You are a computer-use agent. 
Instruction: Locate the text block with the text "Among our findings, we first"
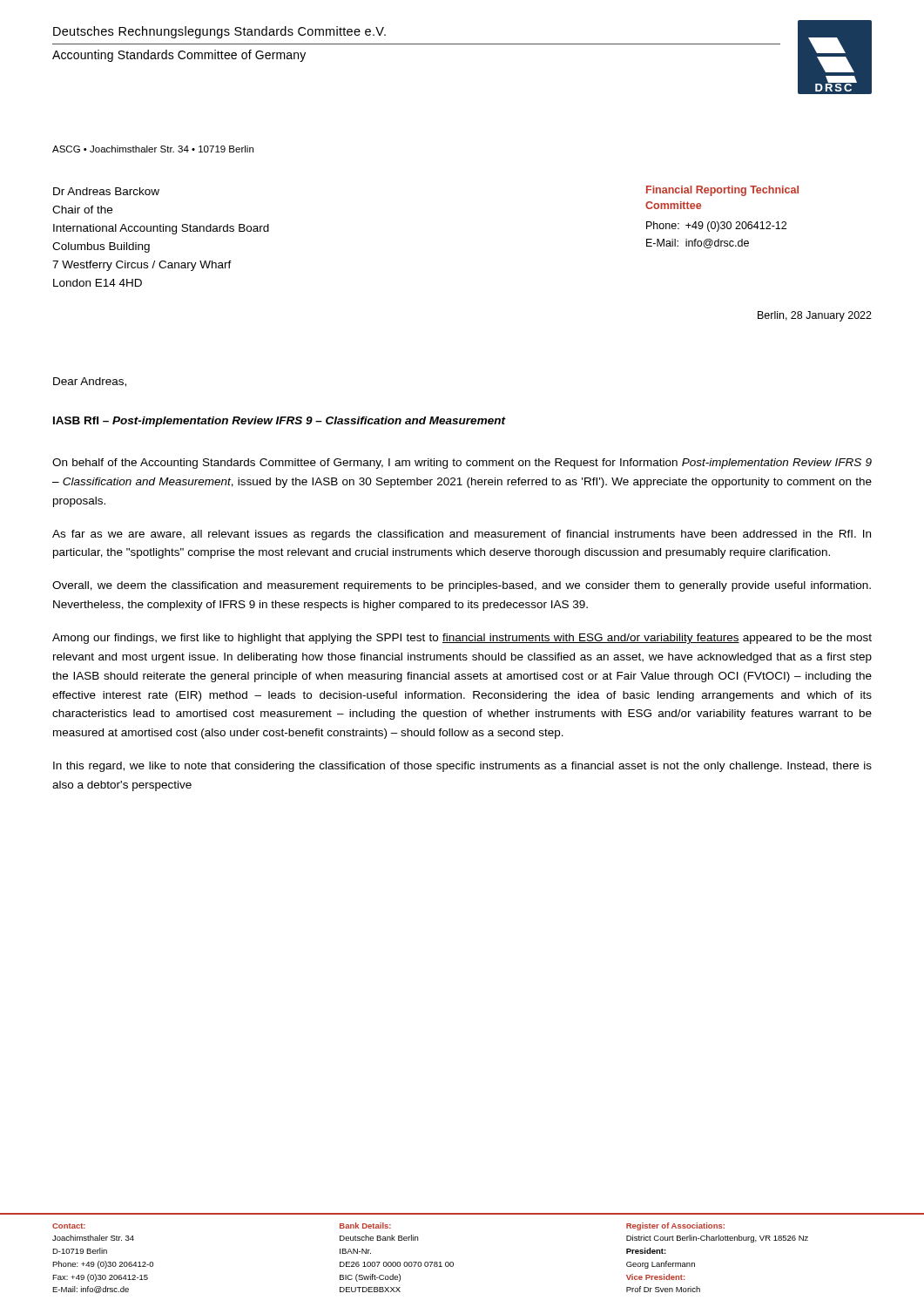(462, 685)
